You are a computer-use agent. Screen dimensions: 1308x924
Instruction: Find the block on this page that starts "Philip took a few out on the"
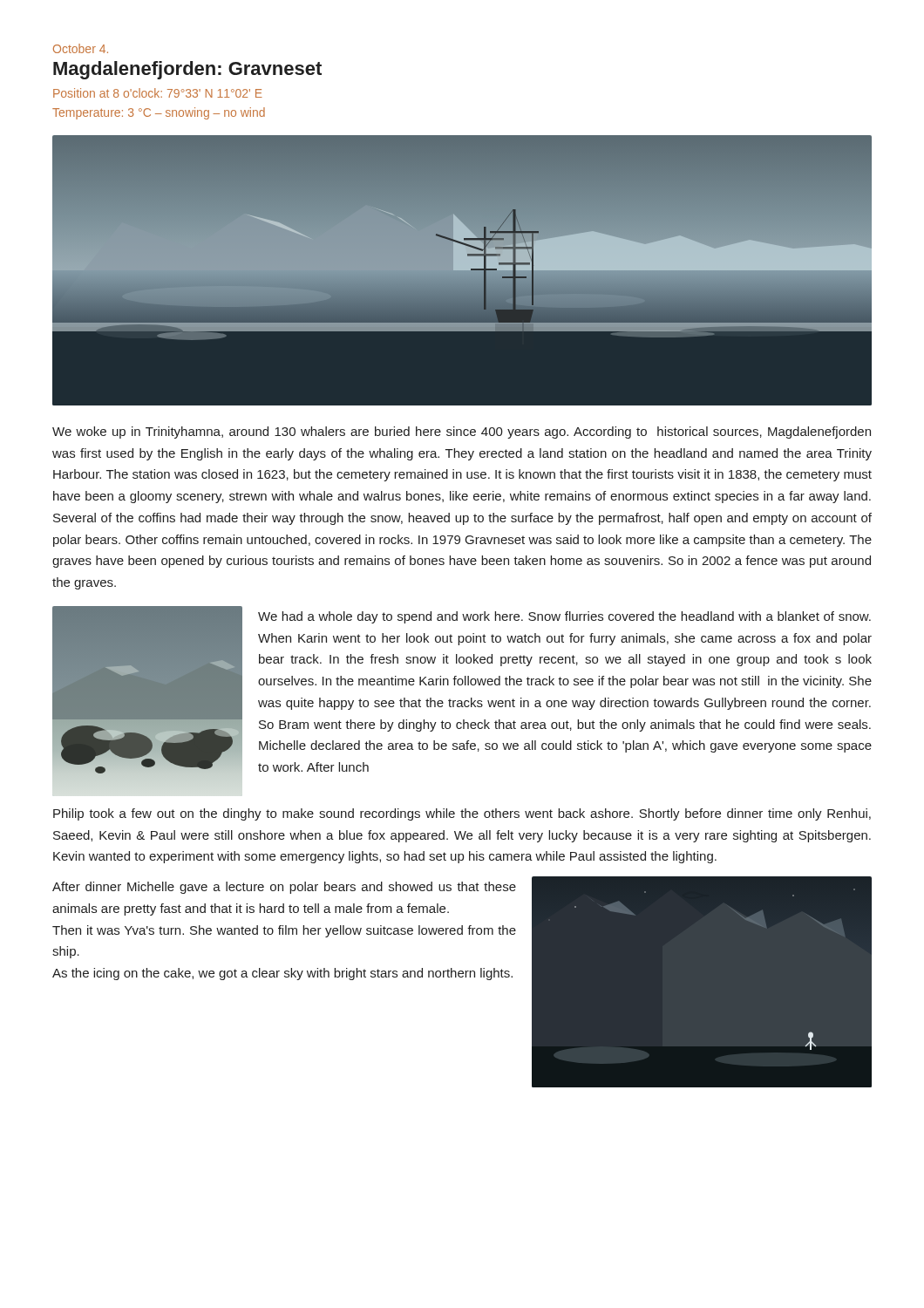(x=462, y=835)
